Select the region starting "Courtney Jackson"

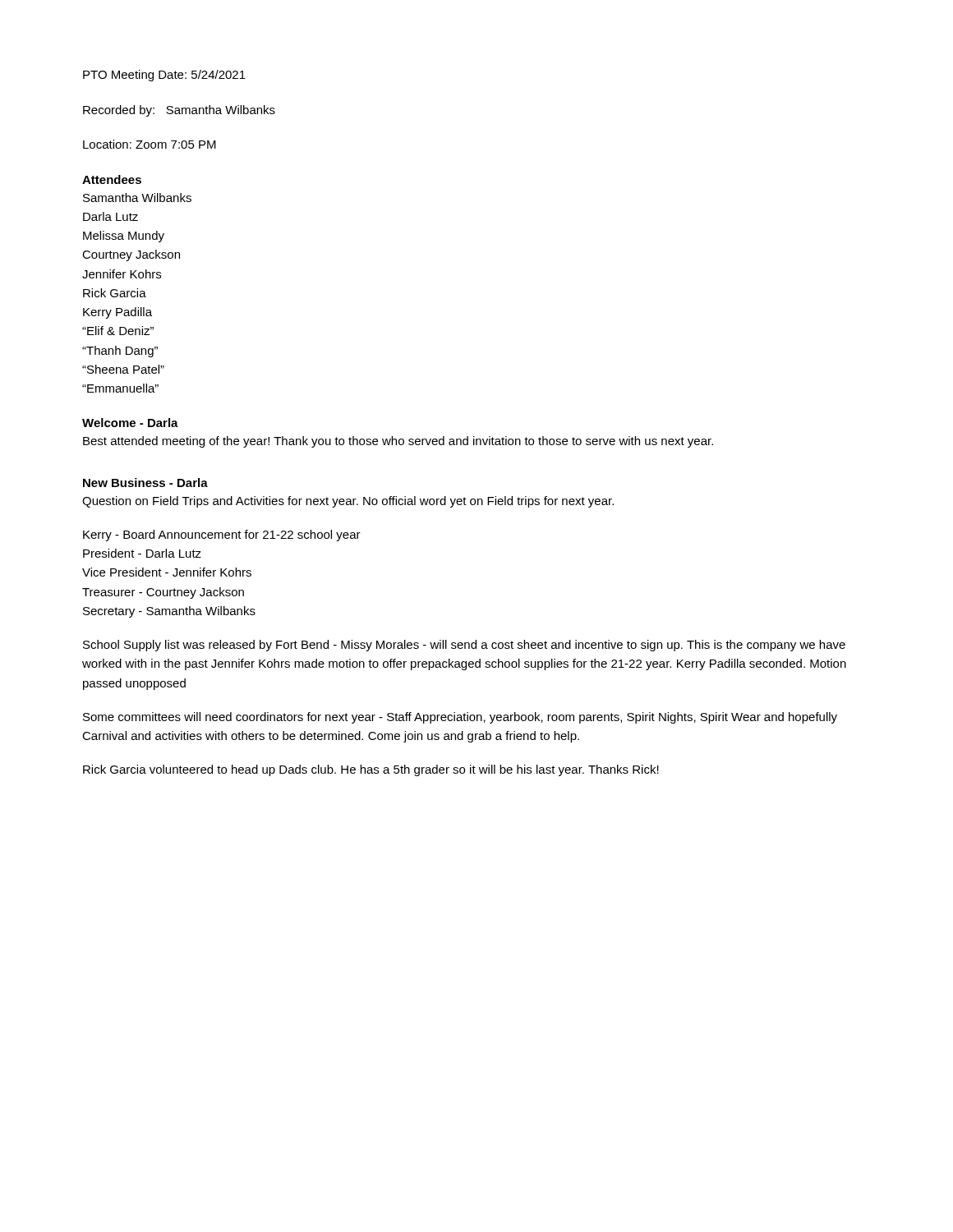(131, 254)
